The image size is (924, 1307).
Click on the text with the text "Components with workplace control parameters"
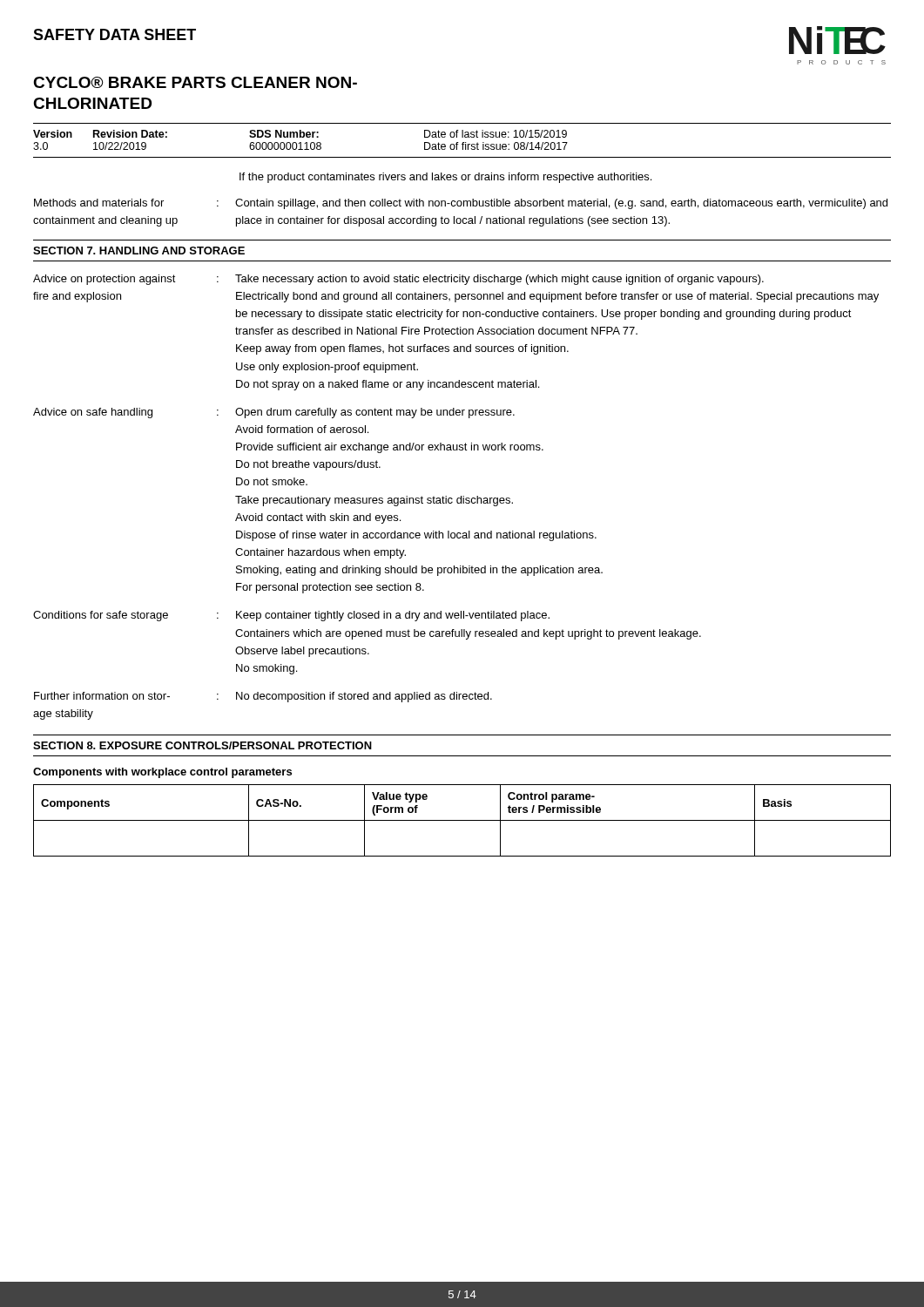(163, 772)
